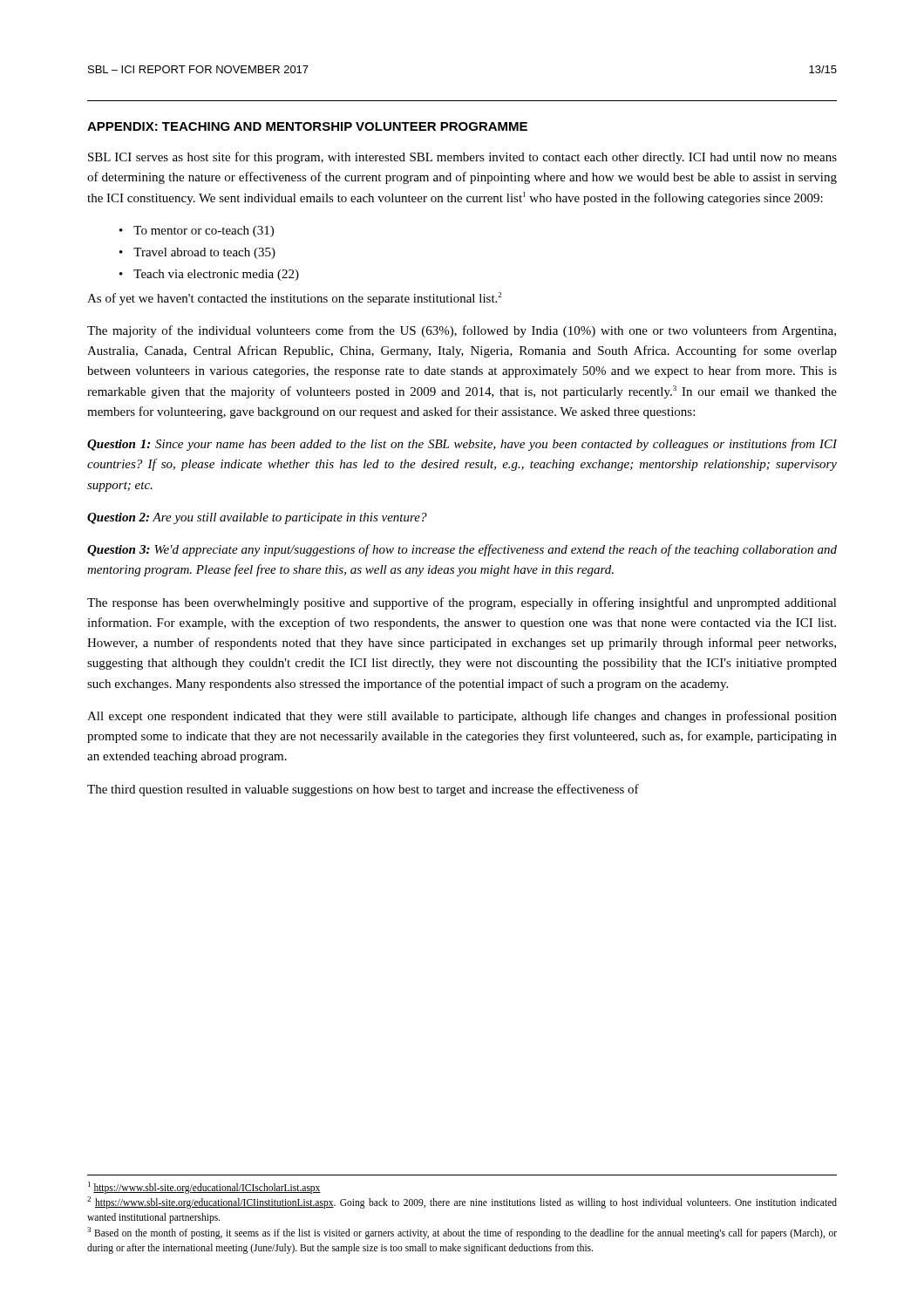Click the passage that begins "2 https://www.sbl-site.org/educational/ICIinstitutionList.aspx. Going"
The height and width of the screenshot is (1308, 924).
click(x=462, y=1209)
